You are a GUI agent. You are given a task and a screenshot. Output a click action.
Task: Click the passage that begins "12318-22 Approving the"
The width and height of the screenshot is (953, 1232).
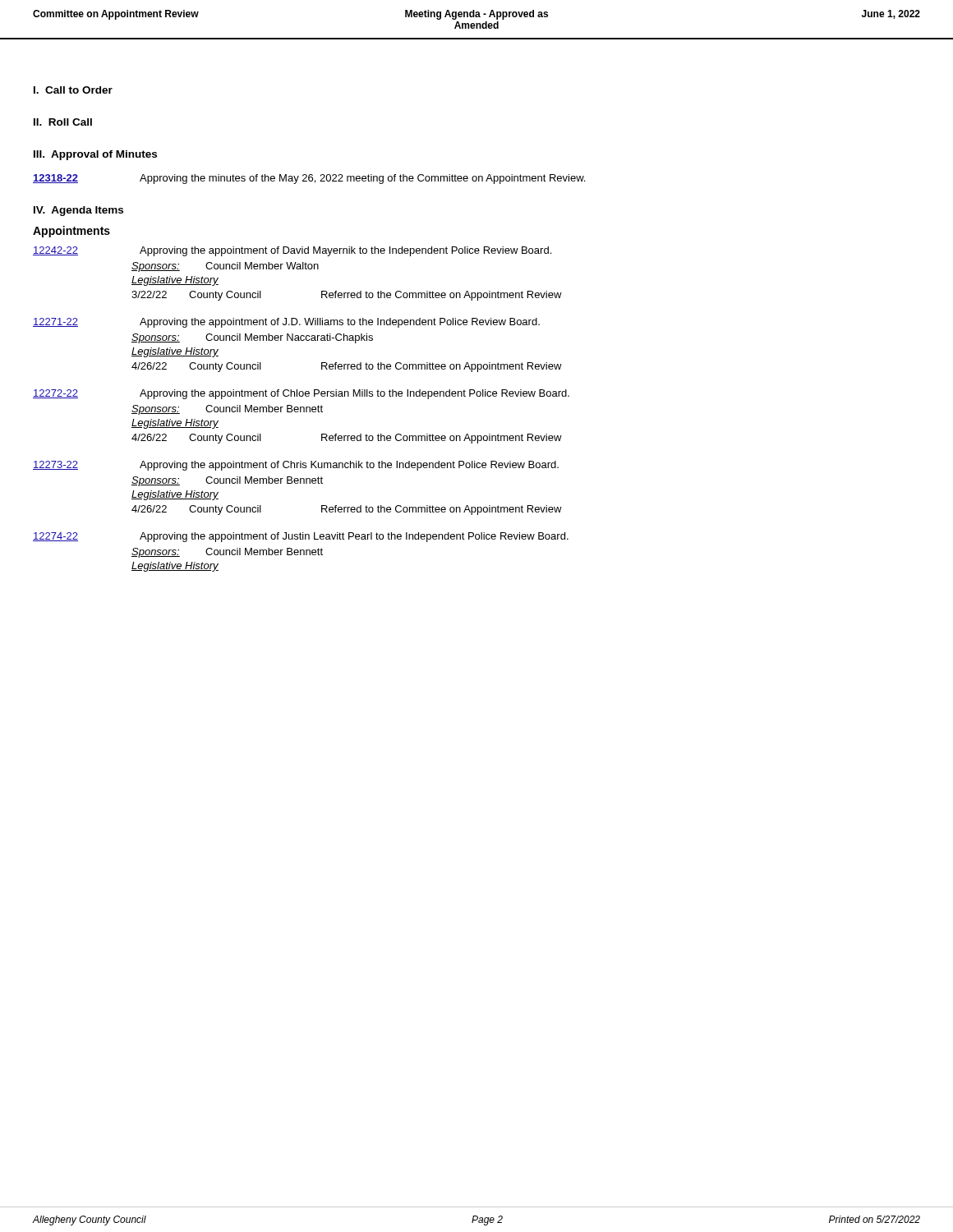point(476,178)
